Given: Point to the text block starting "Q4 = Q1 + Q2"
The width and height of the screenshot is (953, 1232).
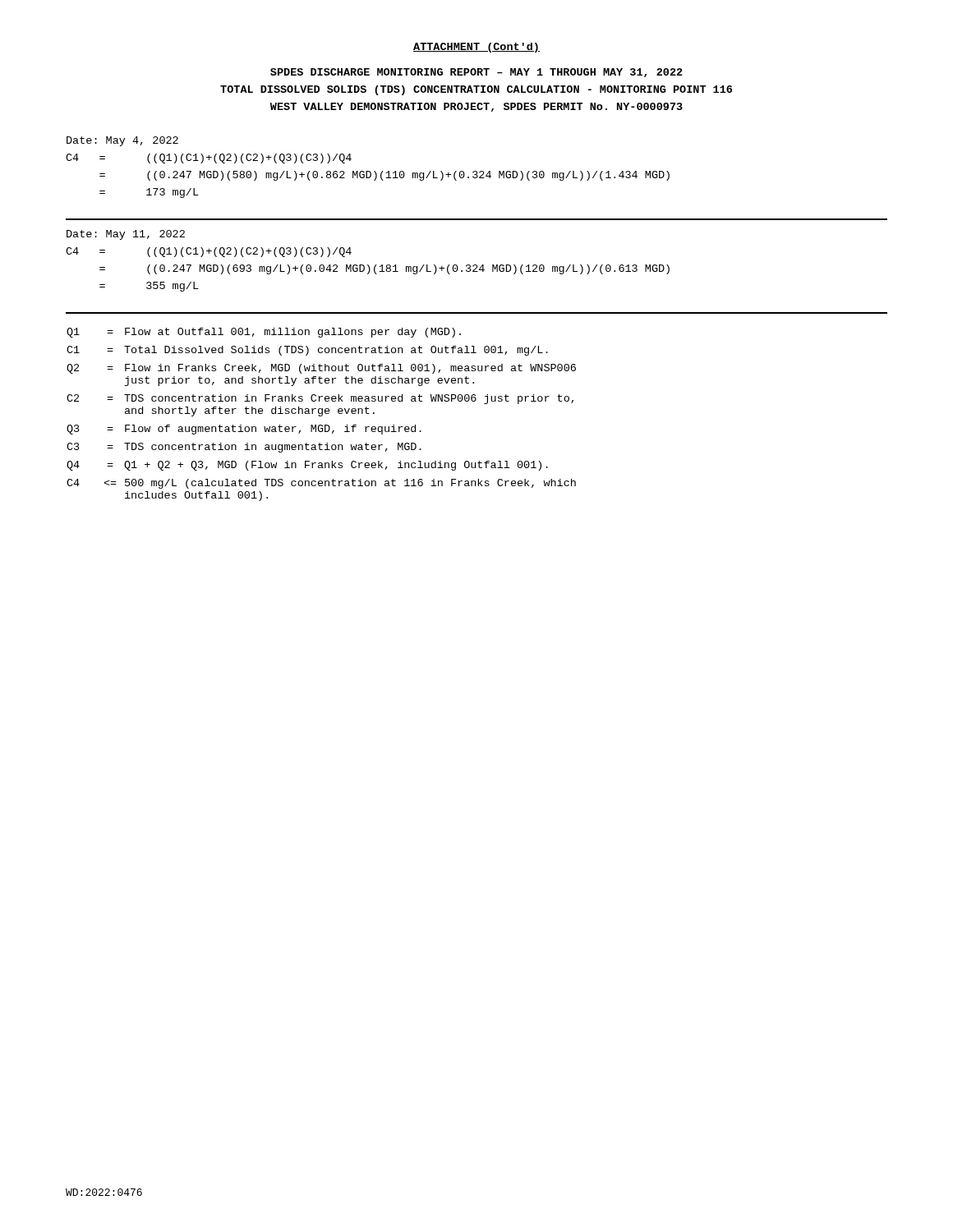Looking at the screenshot, I should pos(476,463).
